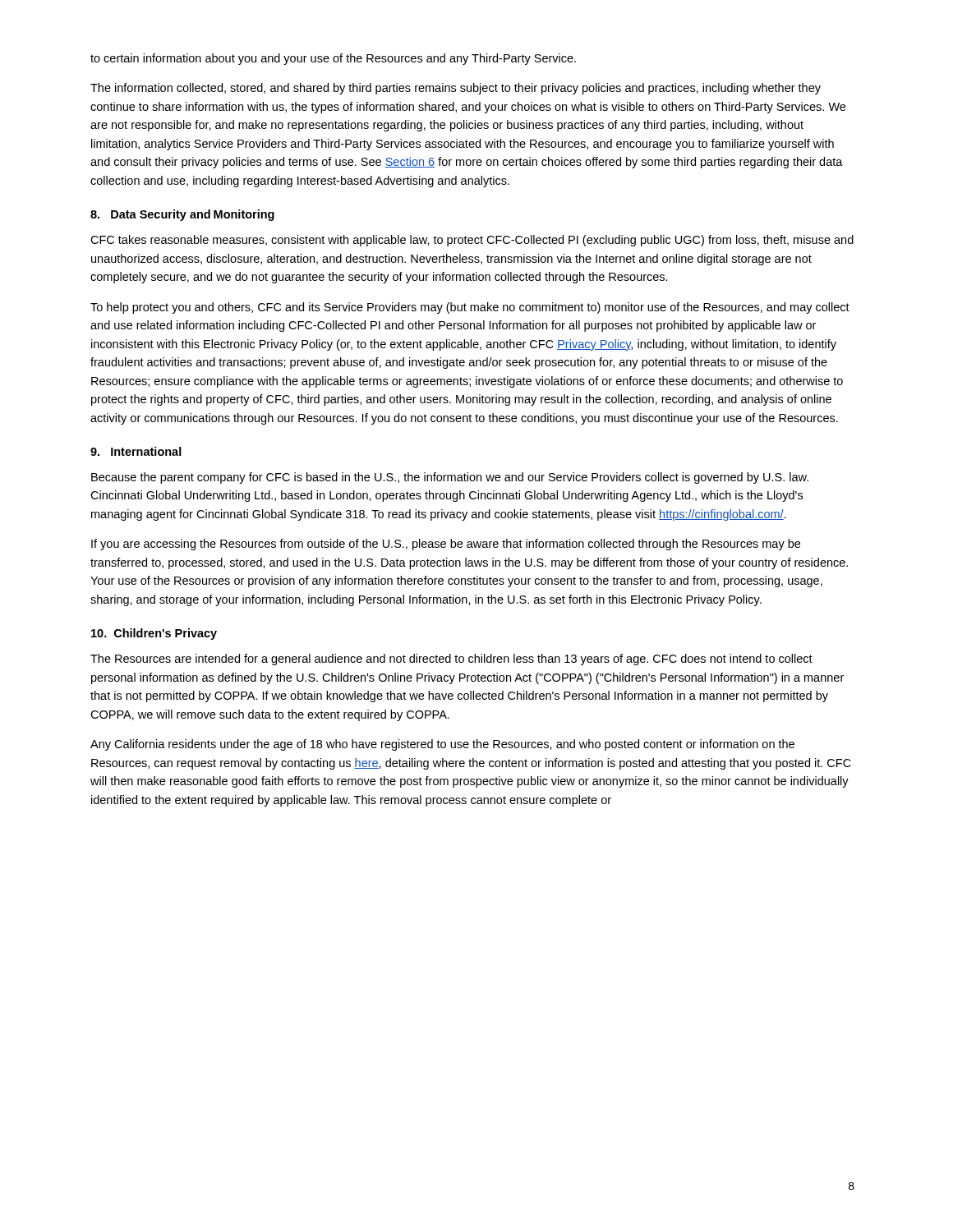Navigate to the block starting "The Resources are intended for a general audience"
This screenshot has width=953, height=1232.
click(x=467, y=687)
